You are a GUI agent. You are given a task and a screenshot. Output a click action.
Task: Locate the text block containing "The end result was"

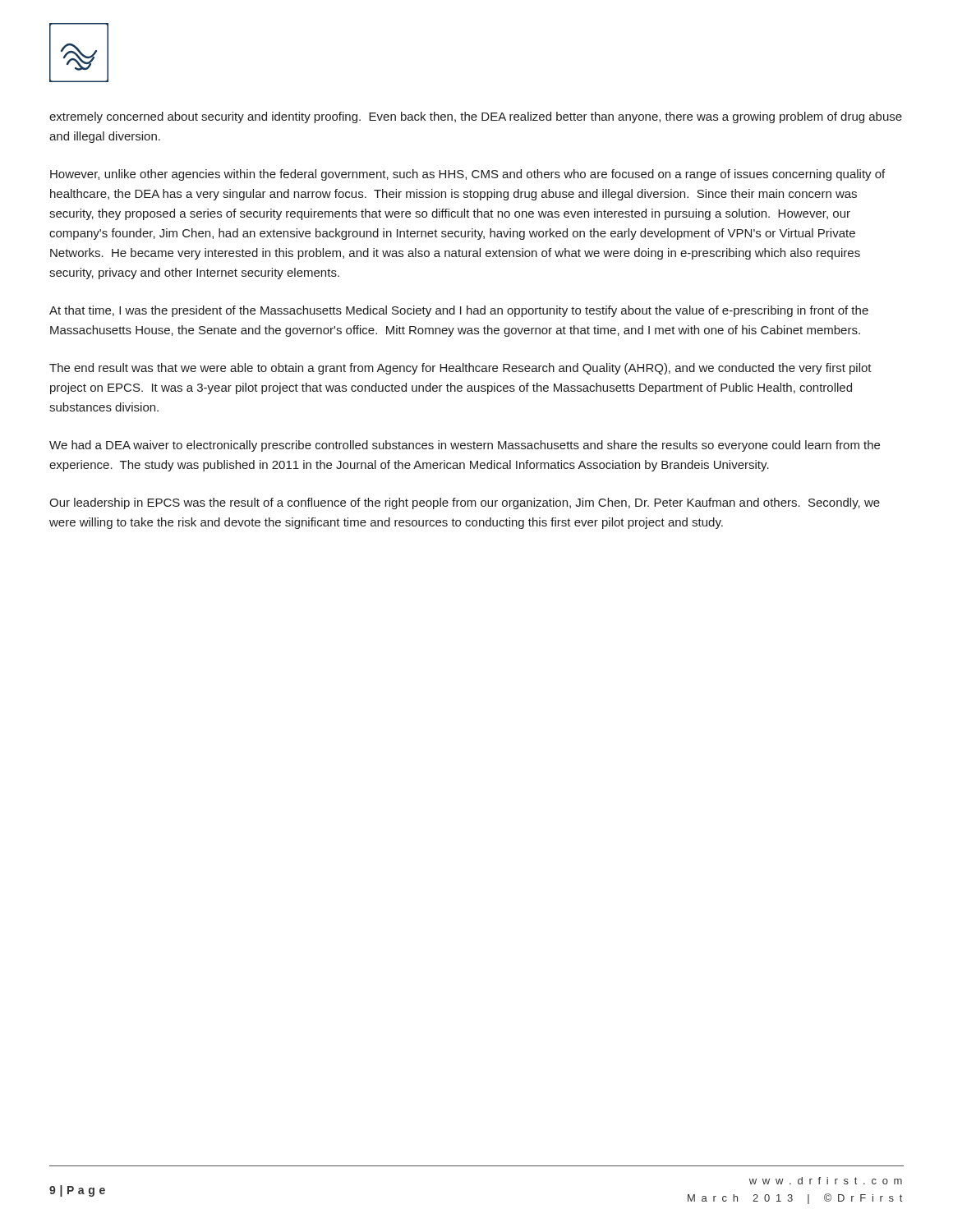(x=460, y=387)
